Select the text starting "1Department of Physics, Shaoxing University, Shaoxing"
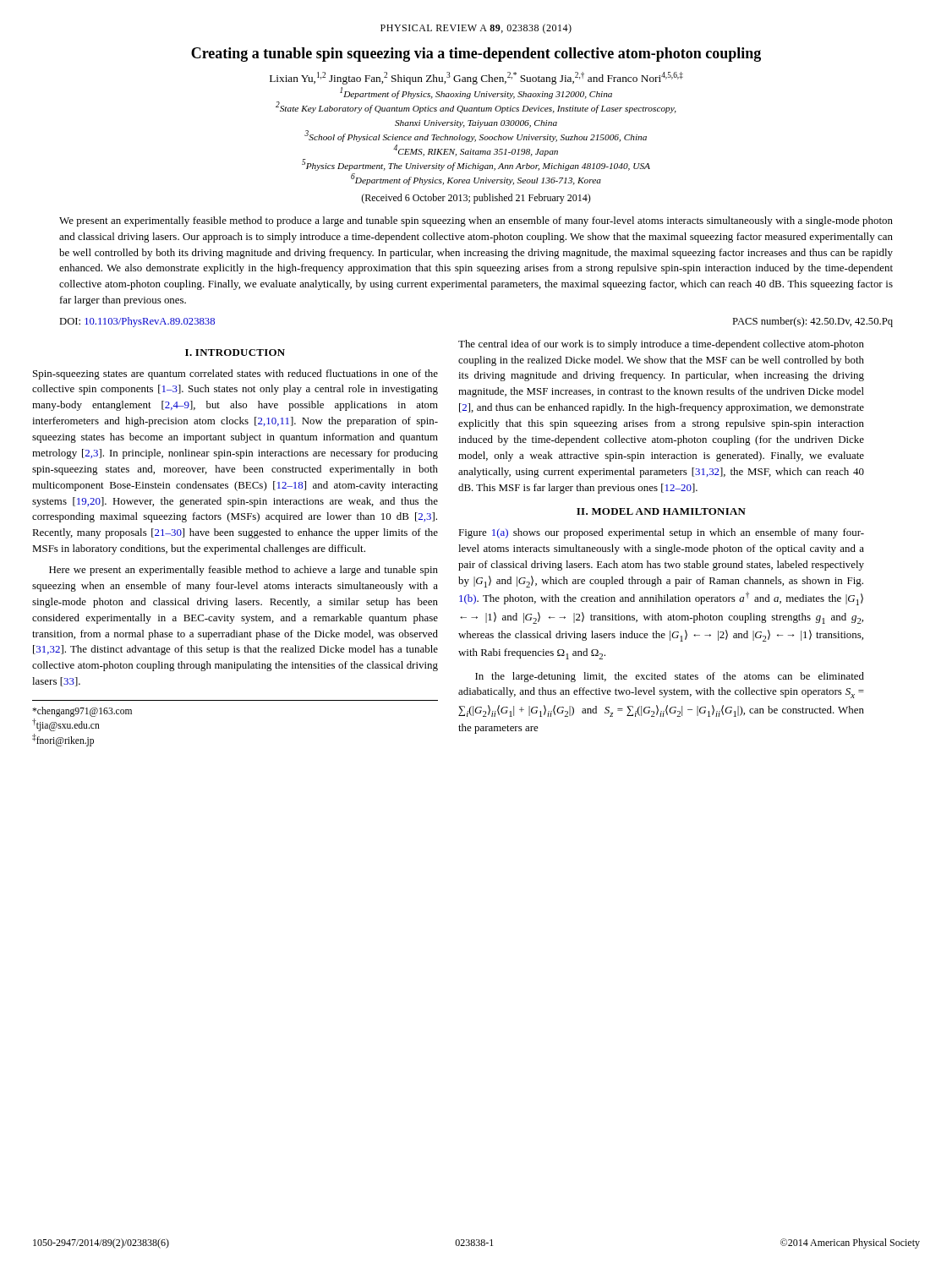 (476, 136)
